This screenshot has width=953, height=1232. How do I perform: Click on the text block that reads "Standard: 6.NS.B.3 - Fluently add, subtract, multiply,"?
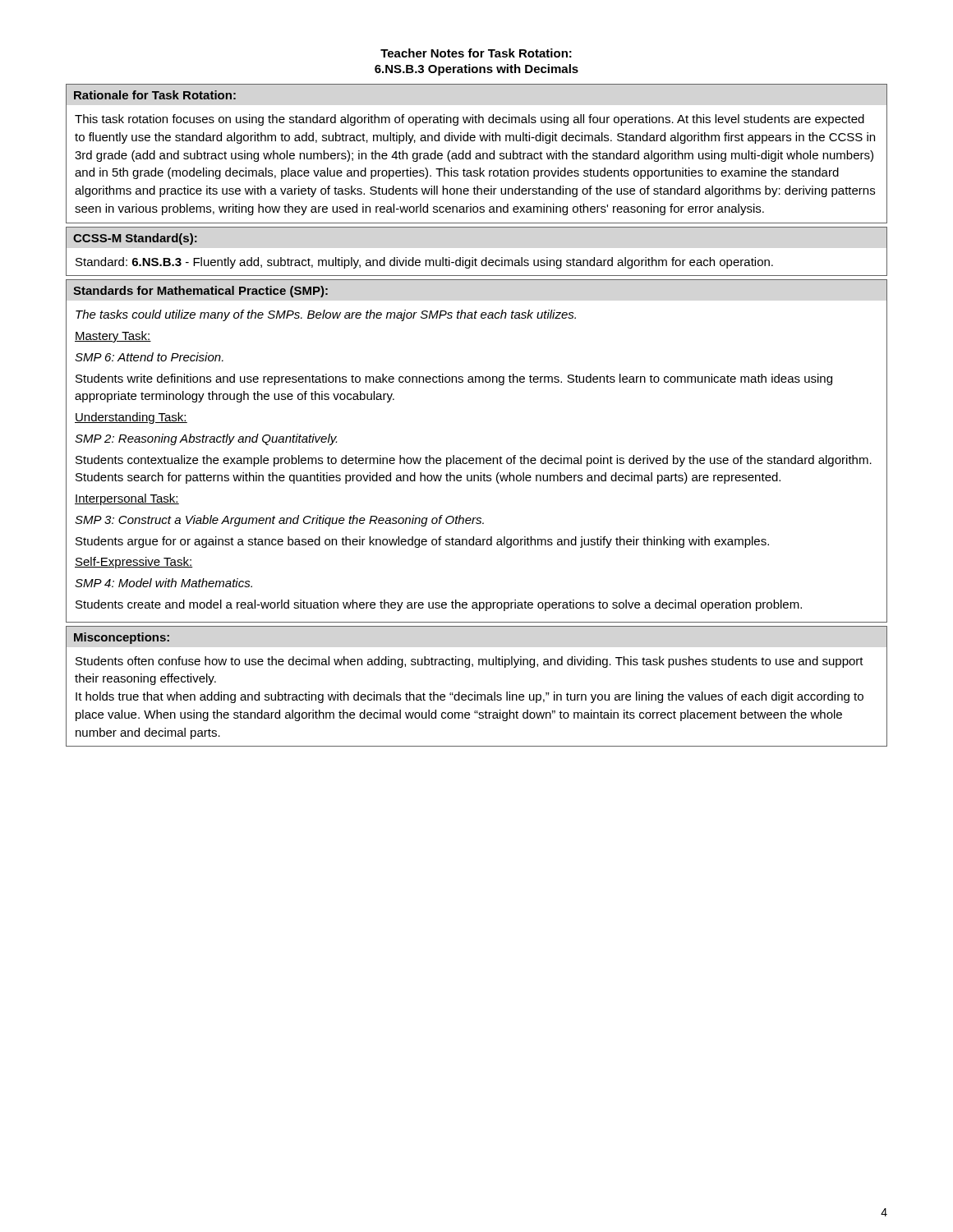pos(476,261)
